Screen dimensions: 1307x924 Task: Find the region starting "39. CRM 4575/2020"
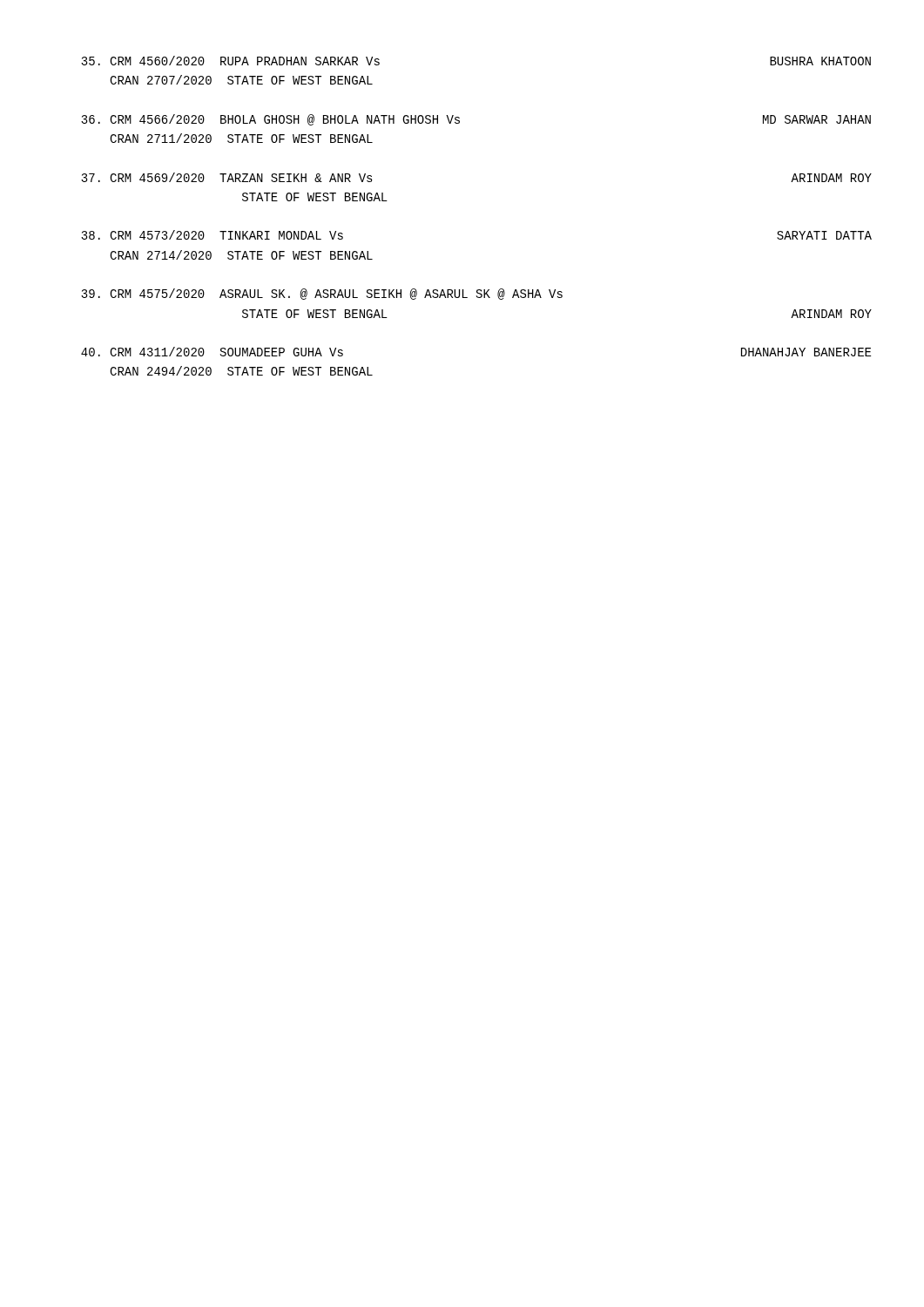pyautogui.click(x=471, y=305)
